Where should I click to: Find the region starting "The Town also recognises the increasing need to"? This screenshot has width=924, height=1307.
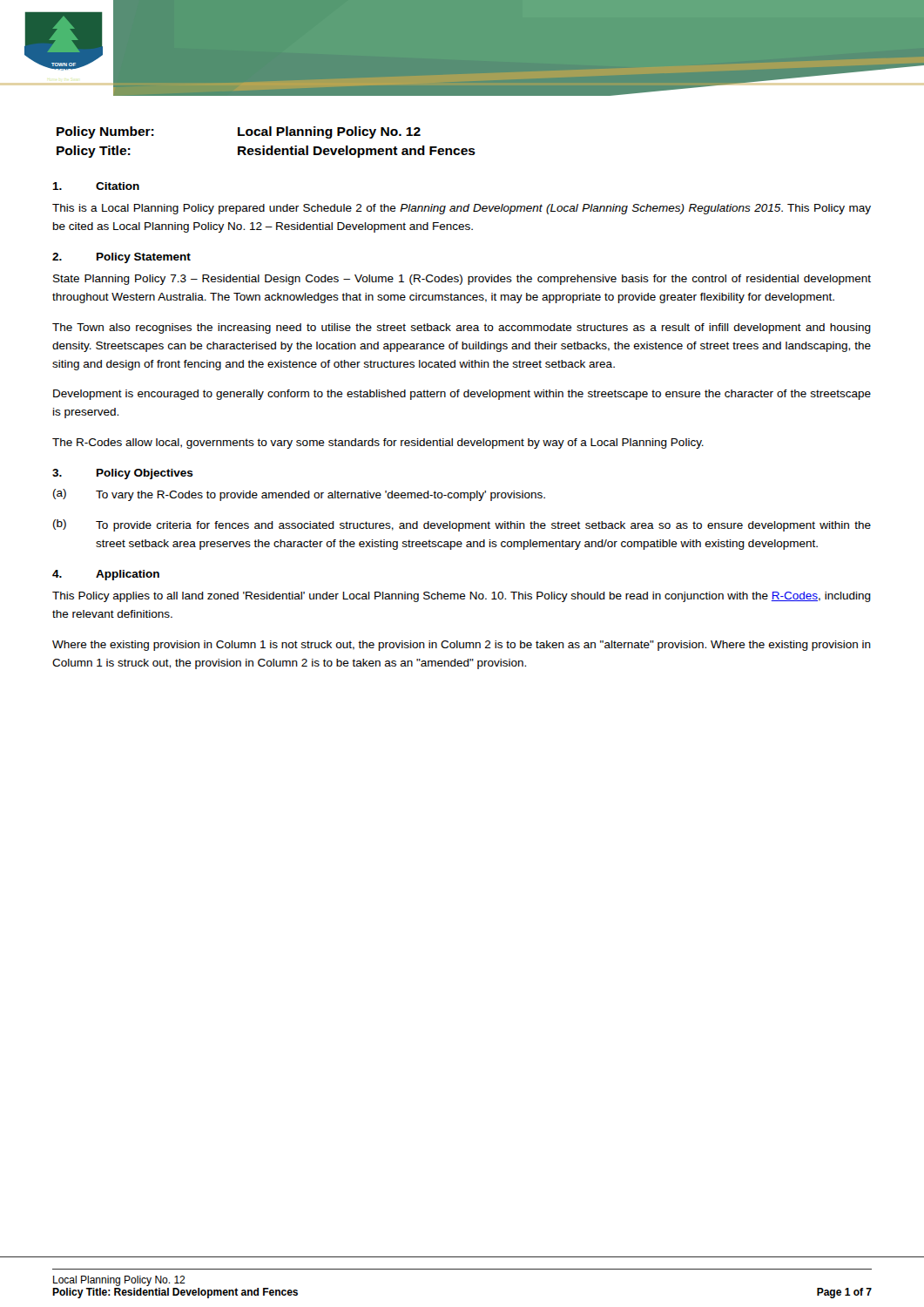pyautogui.click(x=462, y=345)
